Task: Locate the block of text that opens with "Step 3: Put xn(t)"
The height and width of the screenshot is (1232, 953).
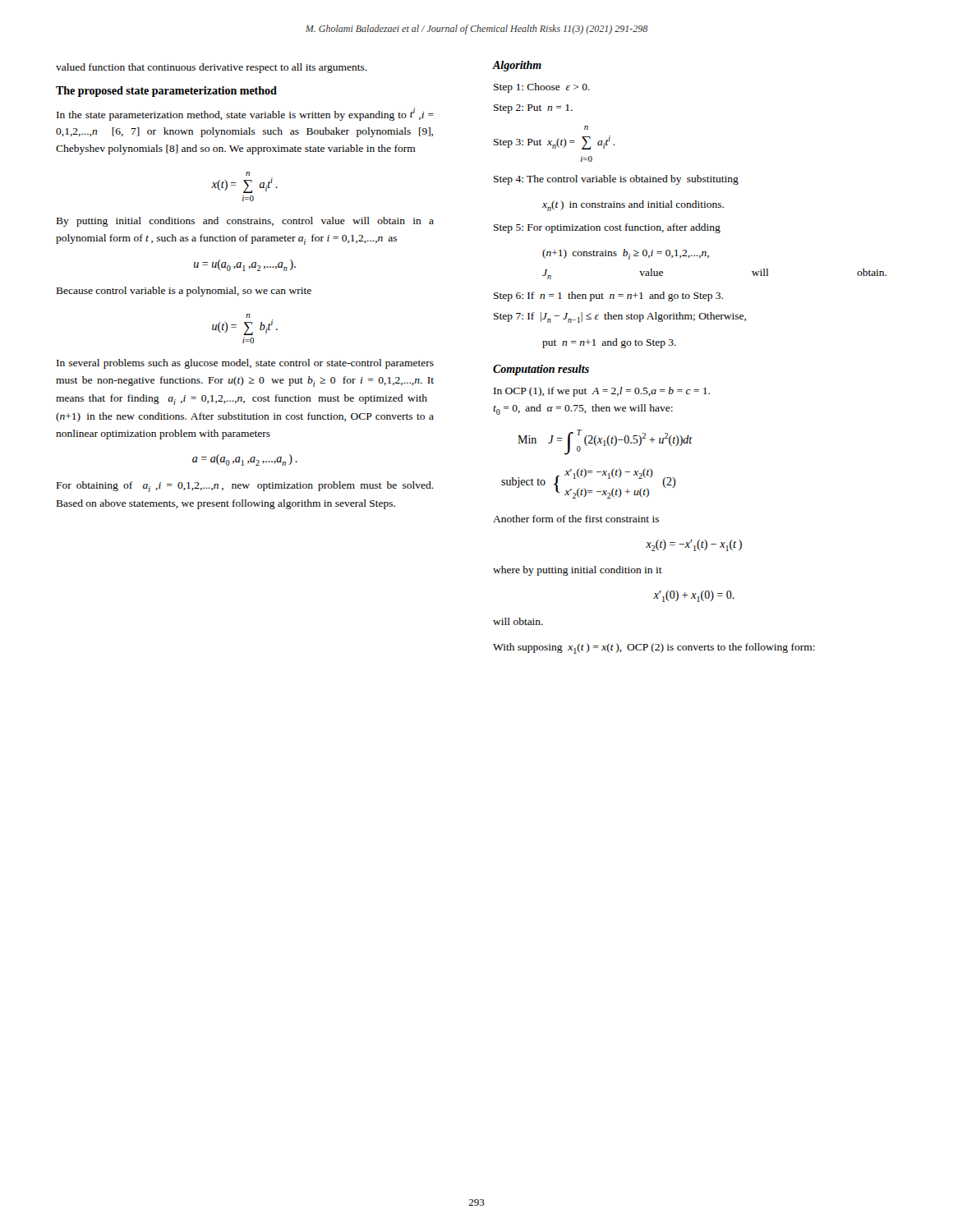Action: click(554, 143)
